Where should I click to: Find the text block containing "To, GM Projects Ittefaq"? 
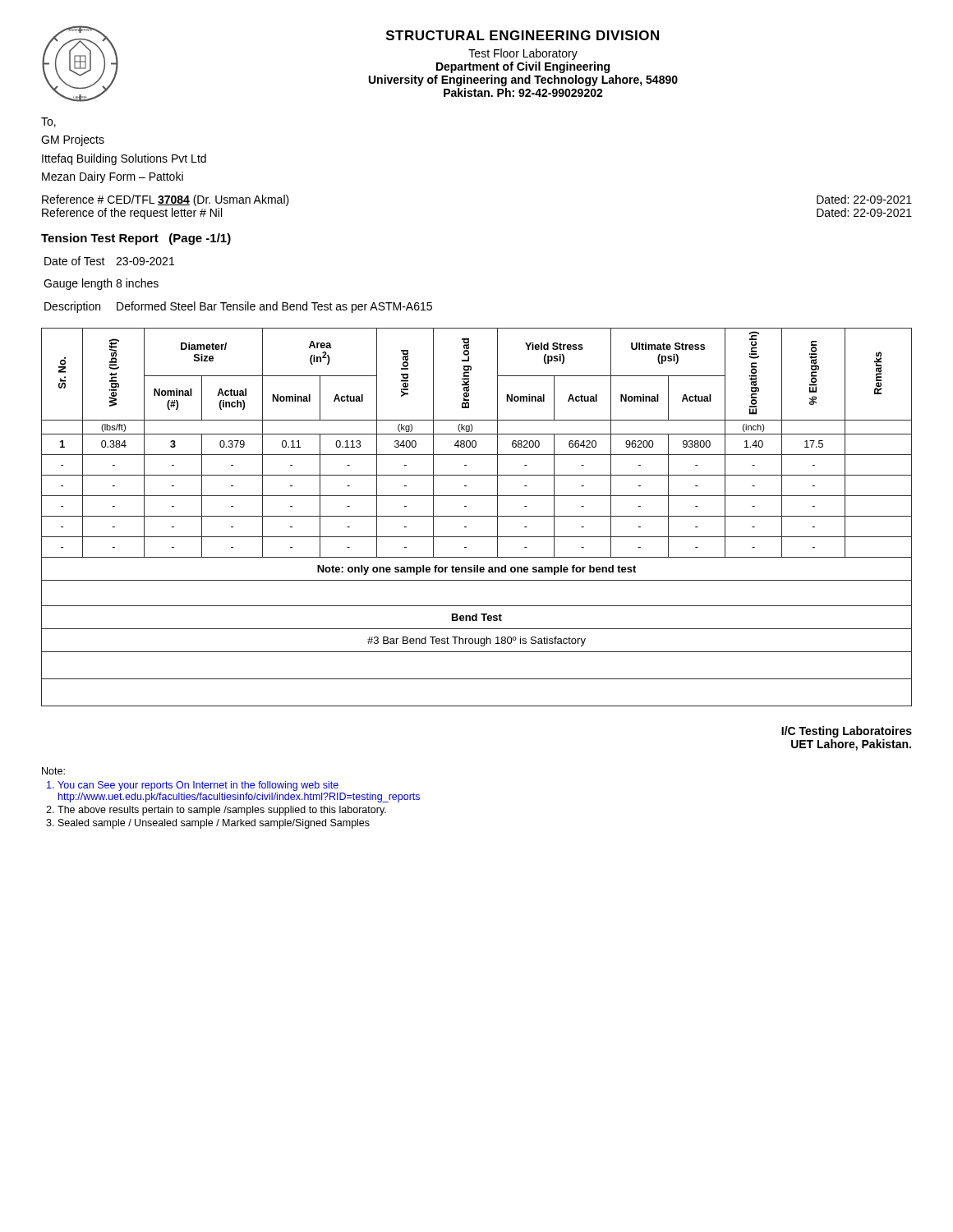124,149
